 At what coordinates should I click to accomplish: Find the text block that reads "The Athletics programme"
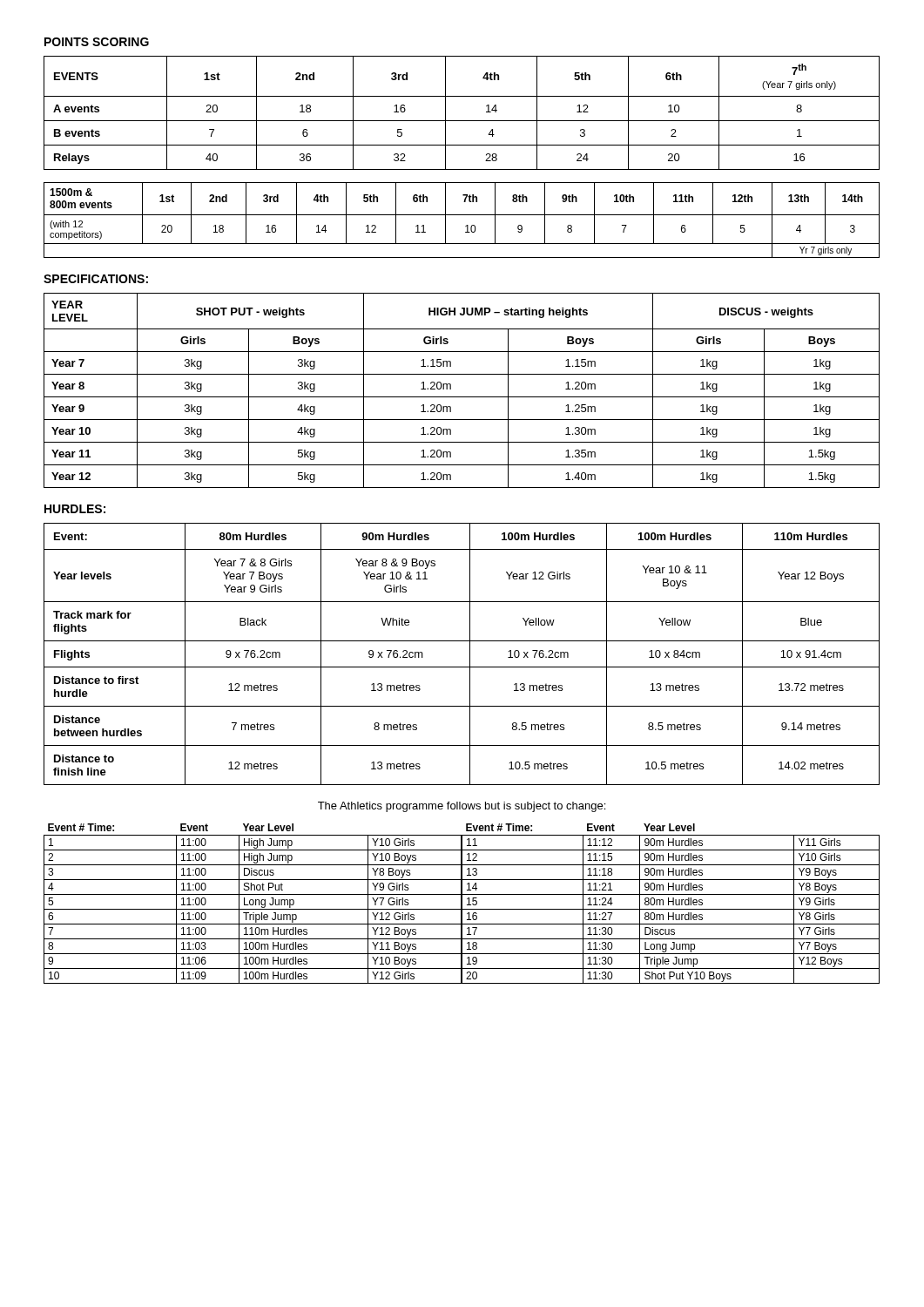click(462, 806)
